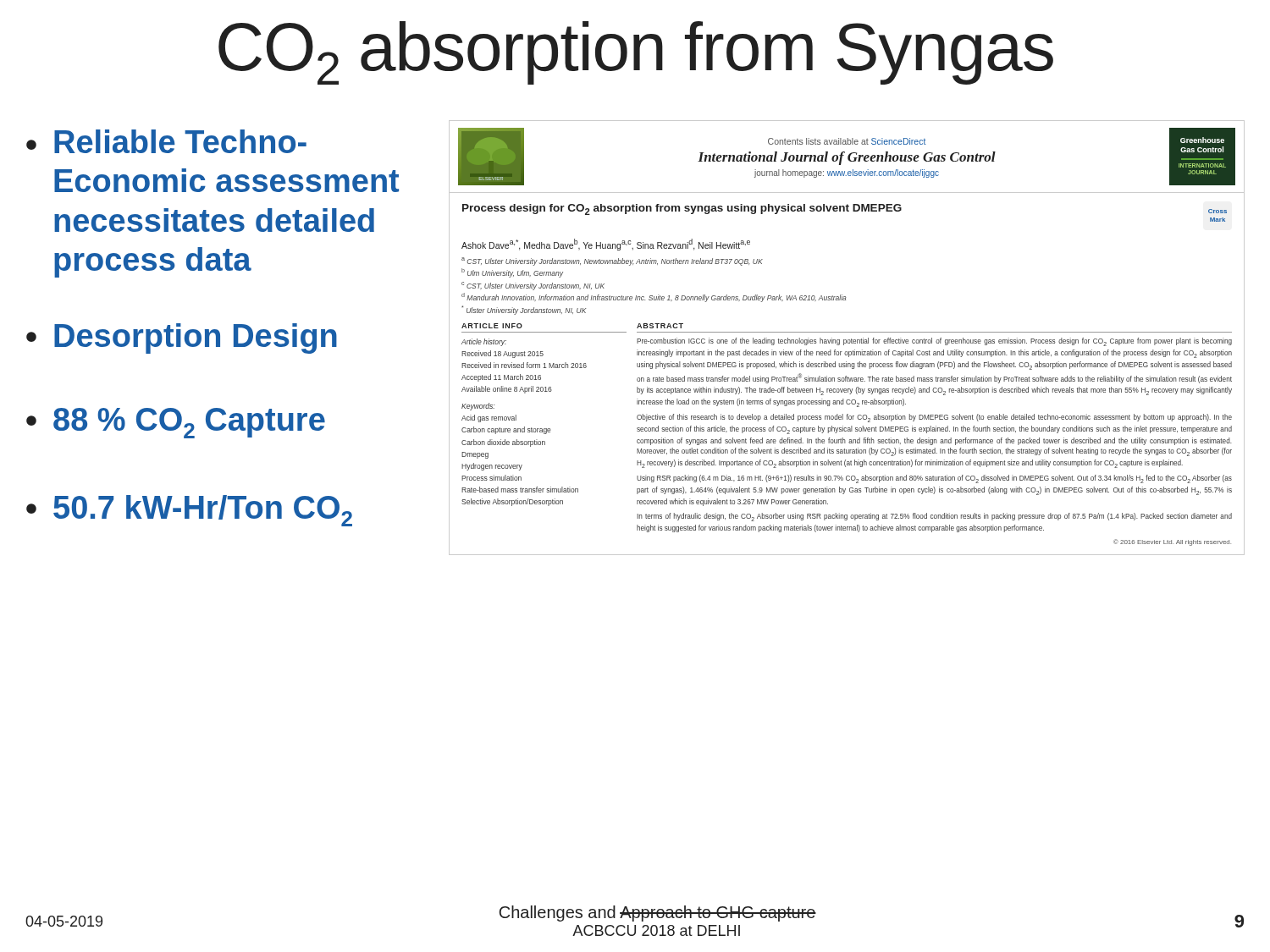This screenshot has height=952, width=1270.
Task: Select a screenshot
Action: point(847,157)
